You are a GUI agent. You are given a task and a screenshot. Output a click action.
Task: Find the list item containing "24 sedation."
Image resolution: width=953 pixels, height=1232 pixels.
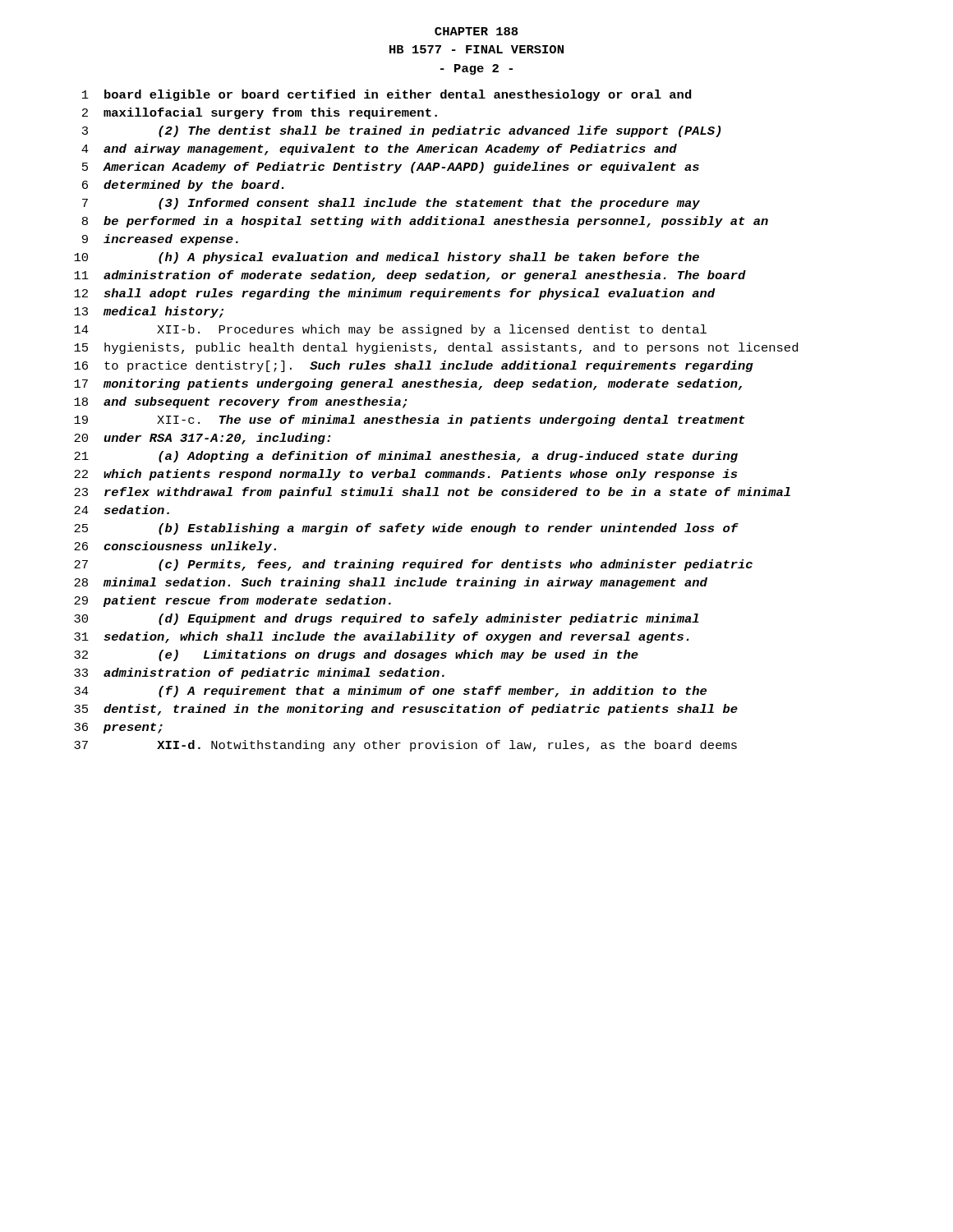[116, 511]
